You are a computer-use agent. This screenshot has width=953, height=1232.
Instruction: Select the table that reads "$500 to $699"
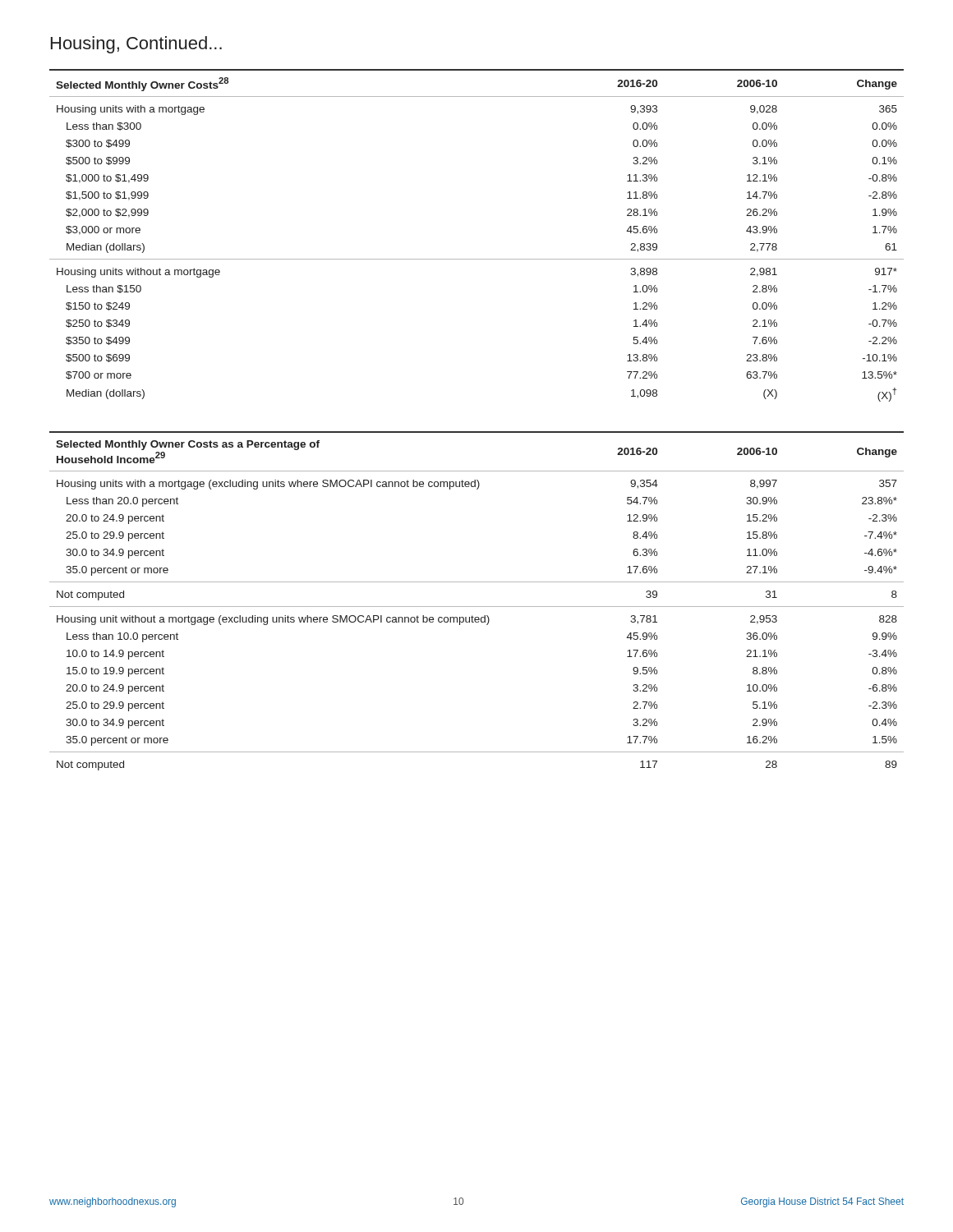click(476, 238)
